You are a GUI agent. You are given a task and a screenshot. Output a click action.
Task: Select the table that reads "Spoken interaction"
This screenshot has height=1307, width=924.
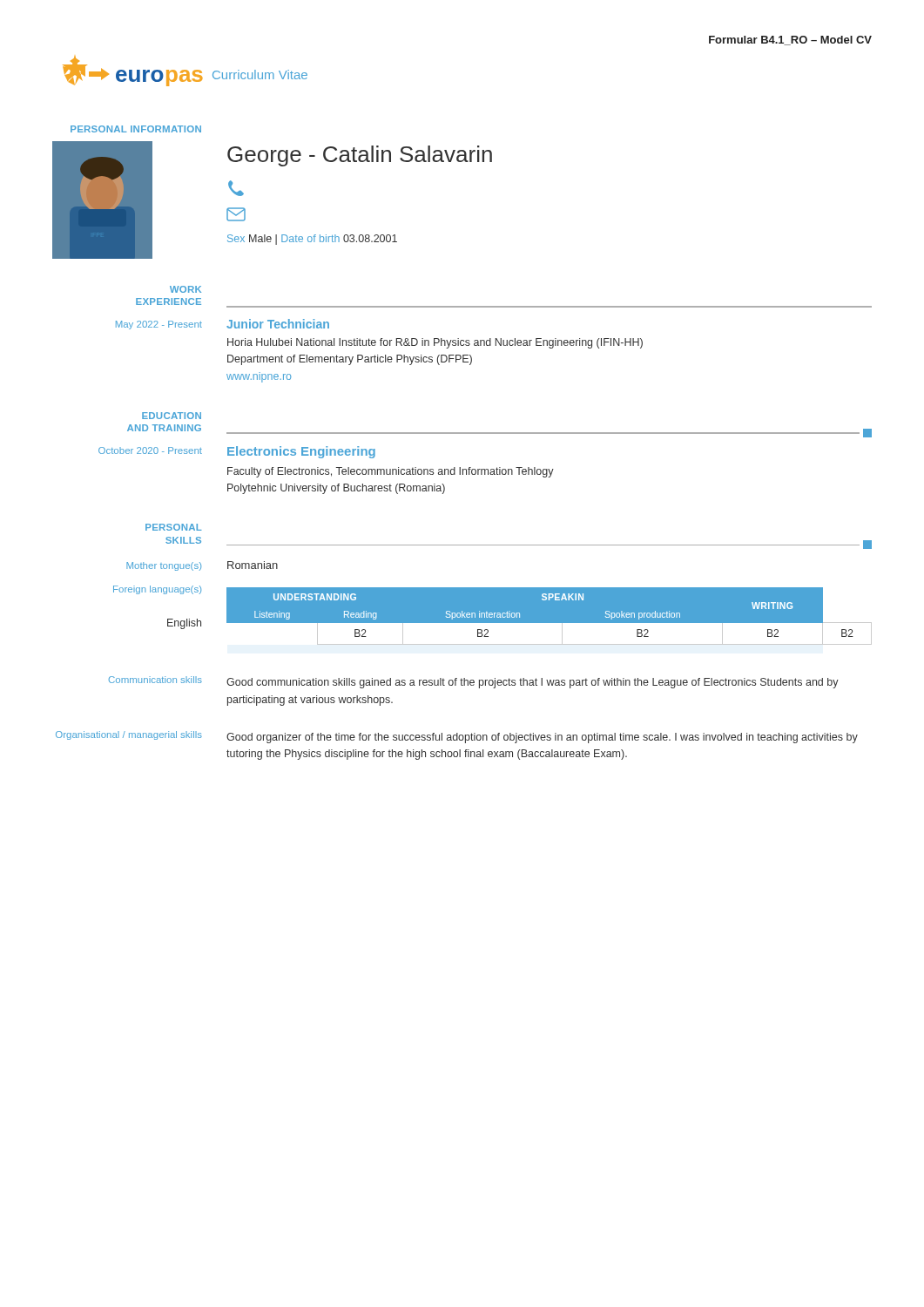549,620
